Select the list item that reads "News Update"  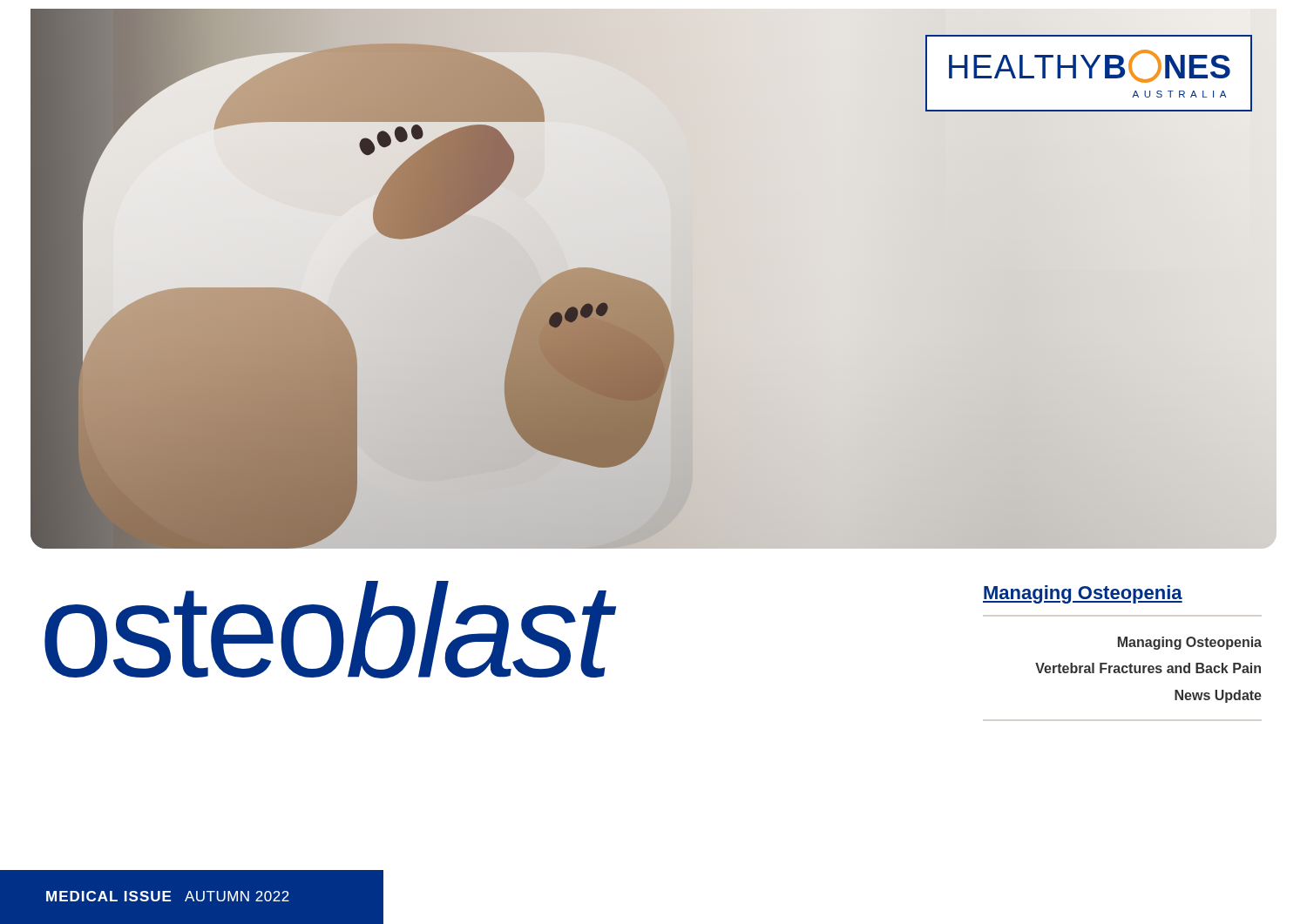point(1218,695)
